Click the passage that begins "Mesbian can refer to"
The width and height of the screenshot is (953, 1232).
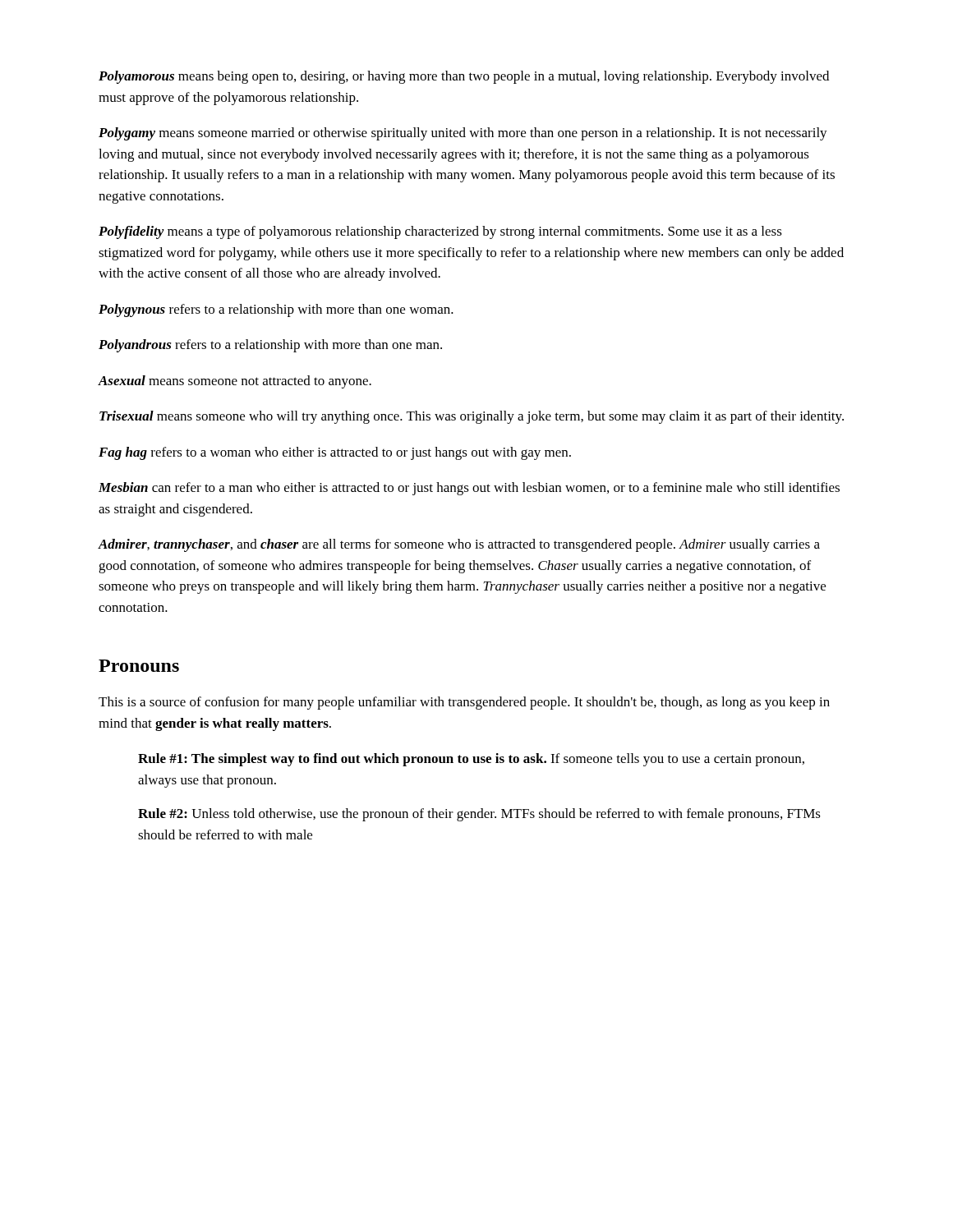469,498
